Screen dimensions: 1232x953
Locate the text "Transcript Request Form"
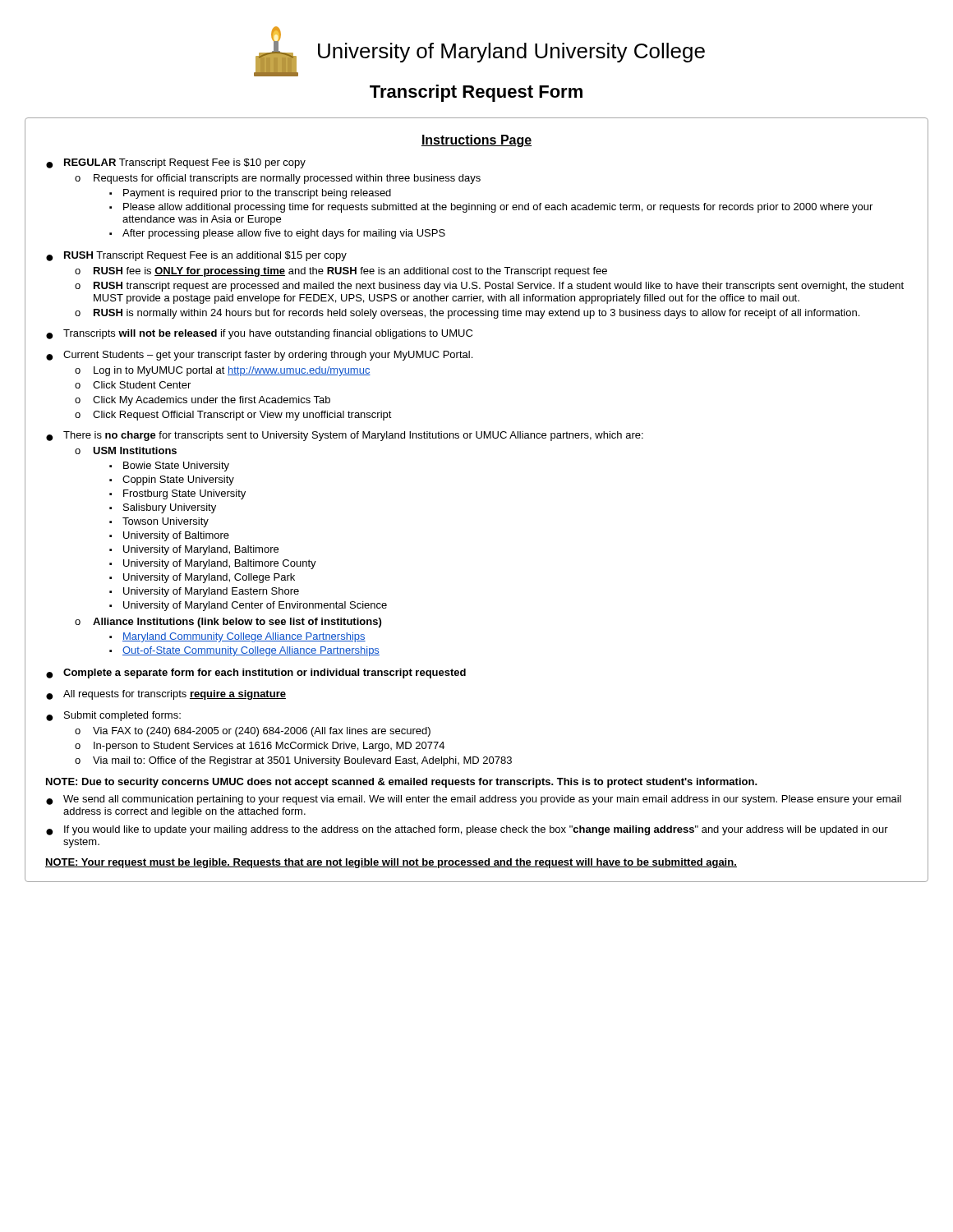[x=476, y=92]
